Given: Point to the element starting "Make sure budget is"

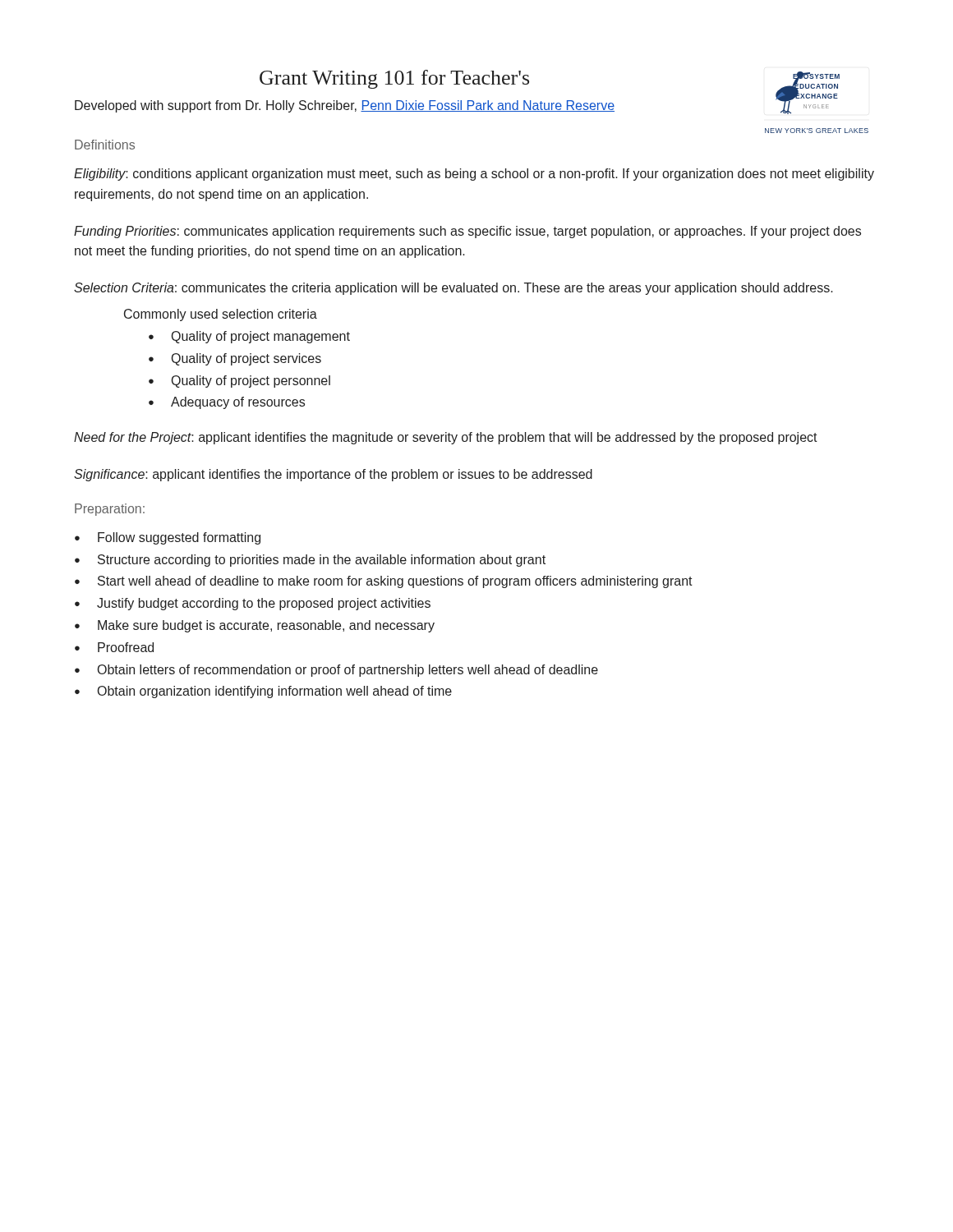Looking at the screenshot, I should coord(266,625).
